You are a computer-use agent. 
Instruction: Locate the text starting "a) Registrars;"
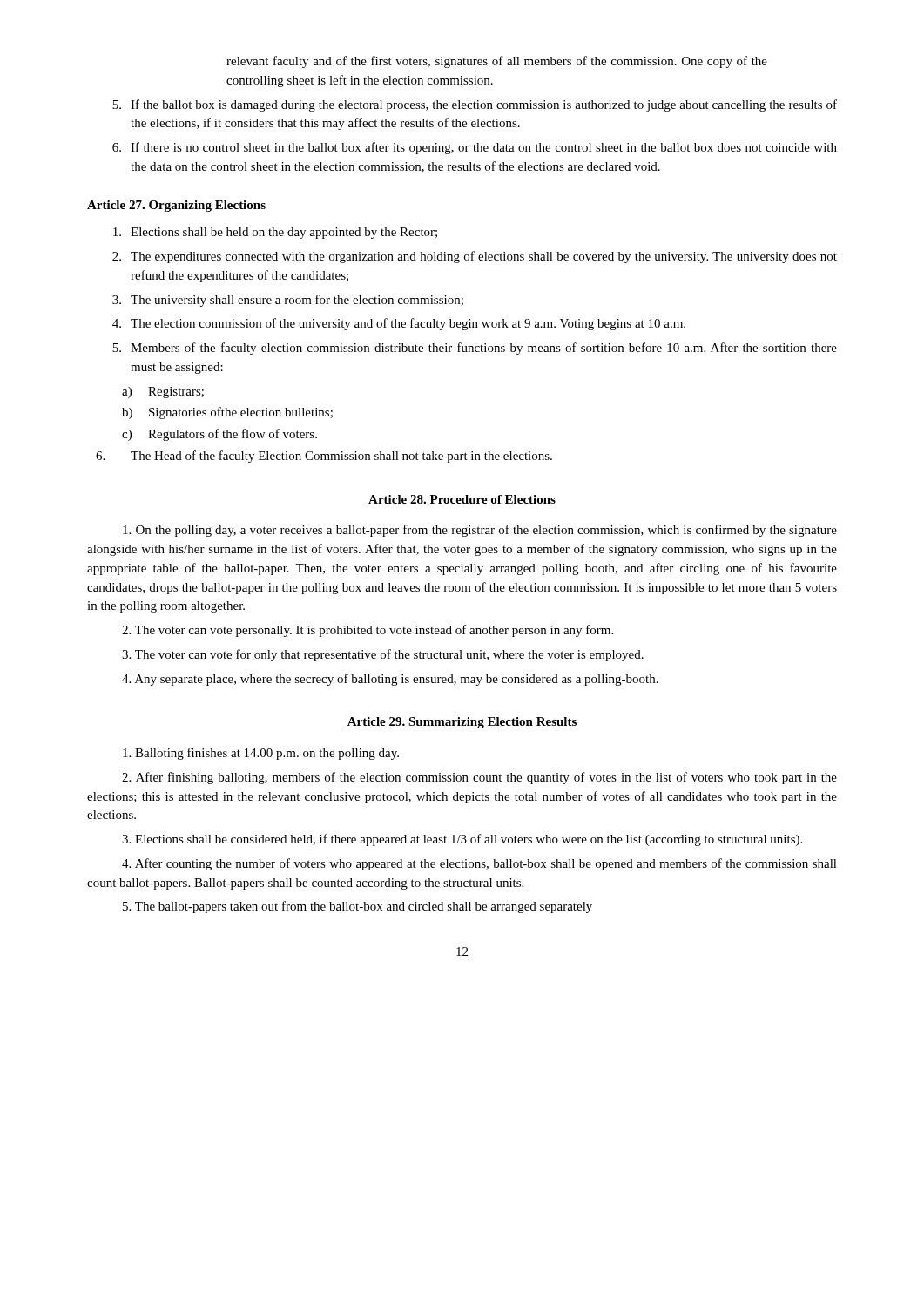163,393
